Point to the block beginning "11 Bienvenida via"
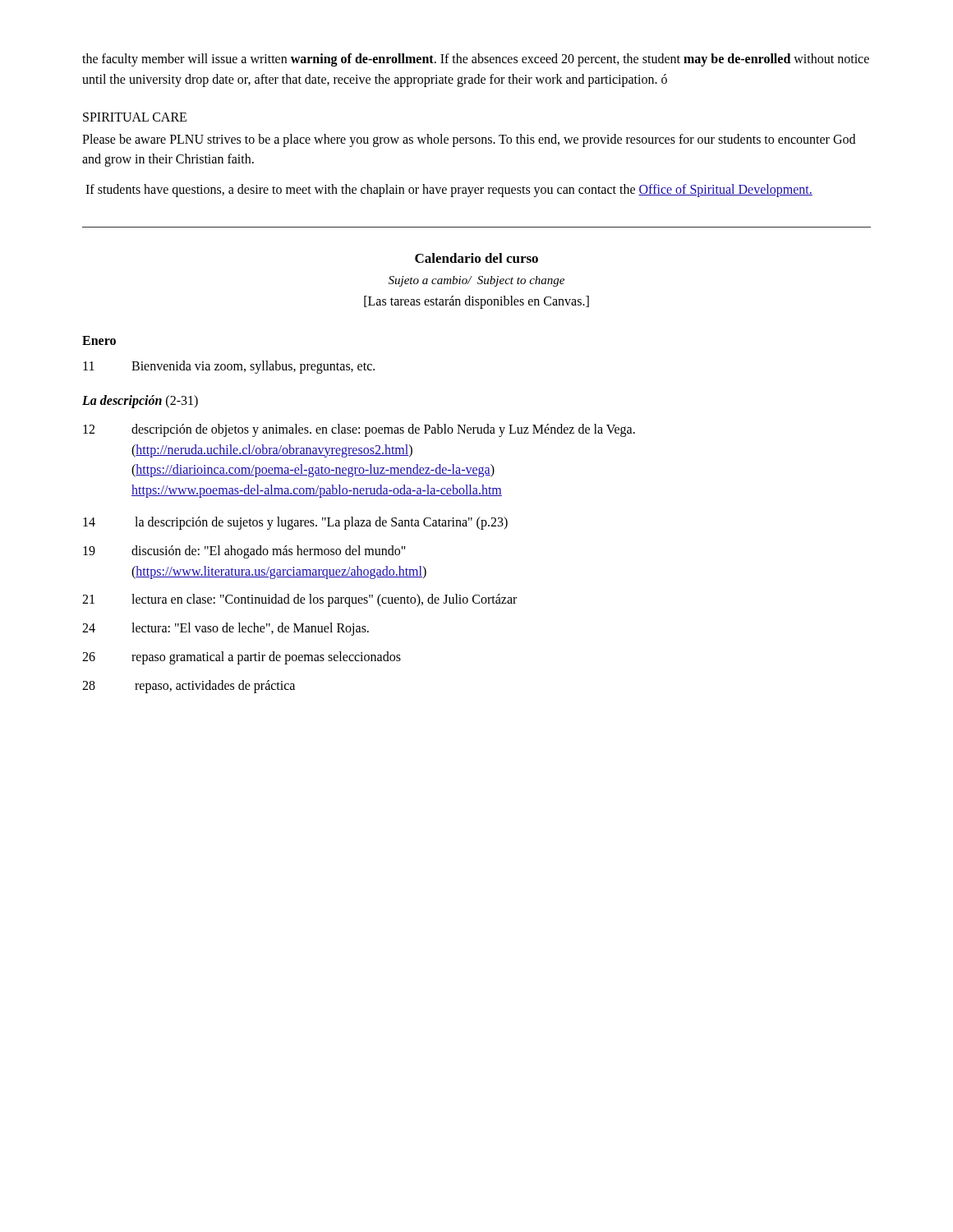Screen dimensions: 1232x953 (x=229, y=367)
